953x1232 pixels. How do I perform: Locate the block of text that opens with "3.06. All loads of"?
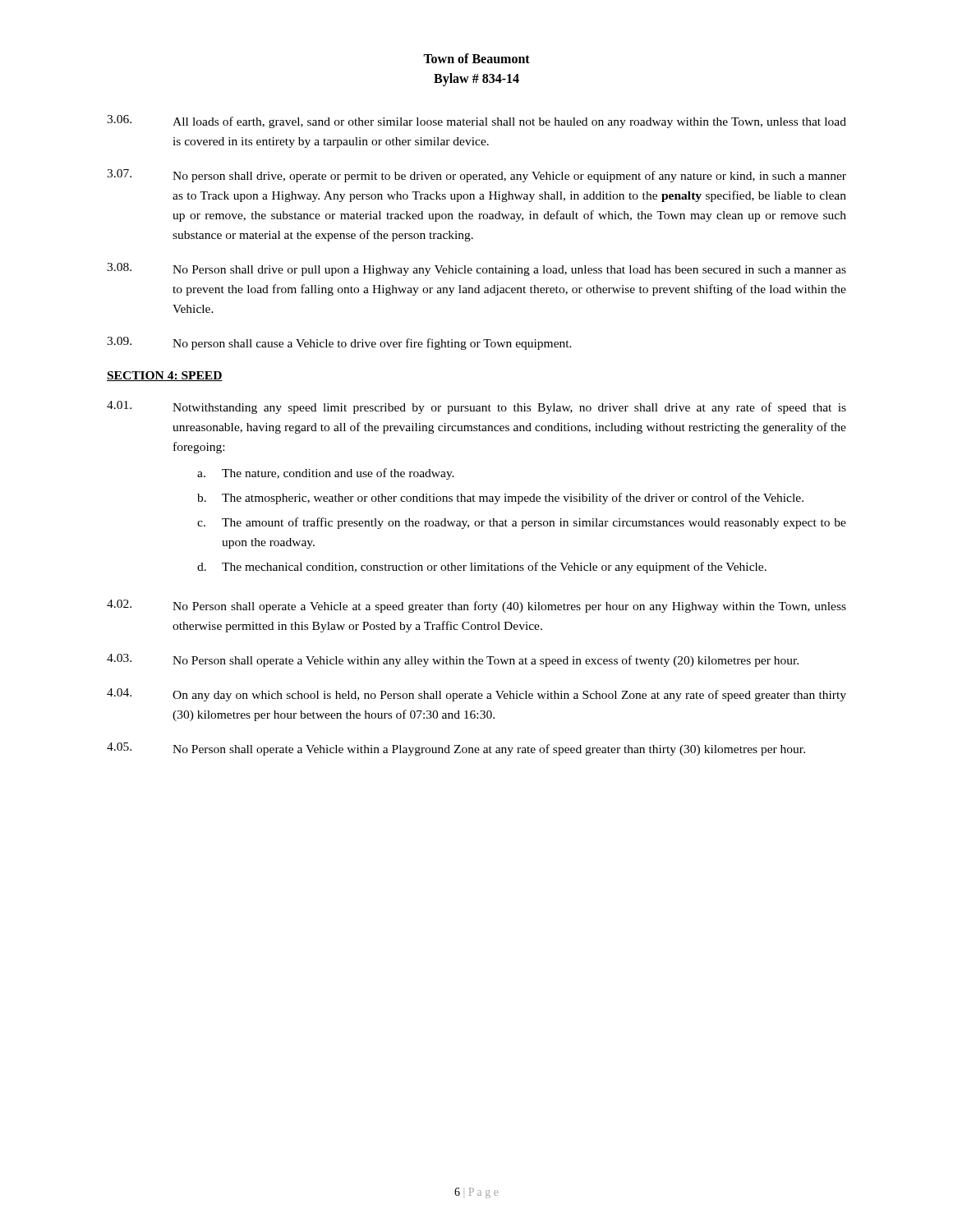(x=476, y=131)
